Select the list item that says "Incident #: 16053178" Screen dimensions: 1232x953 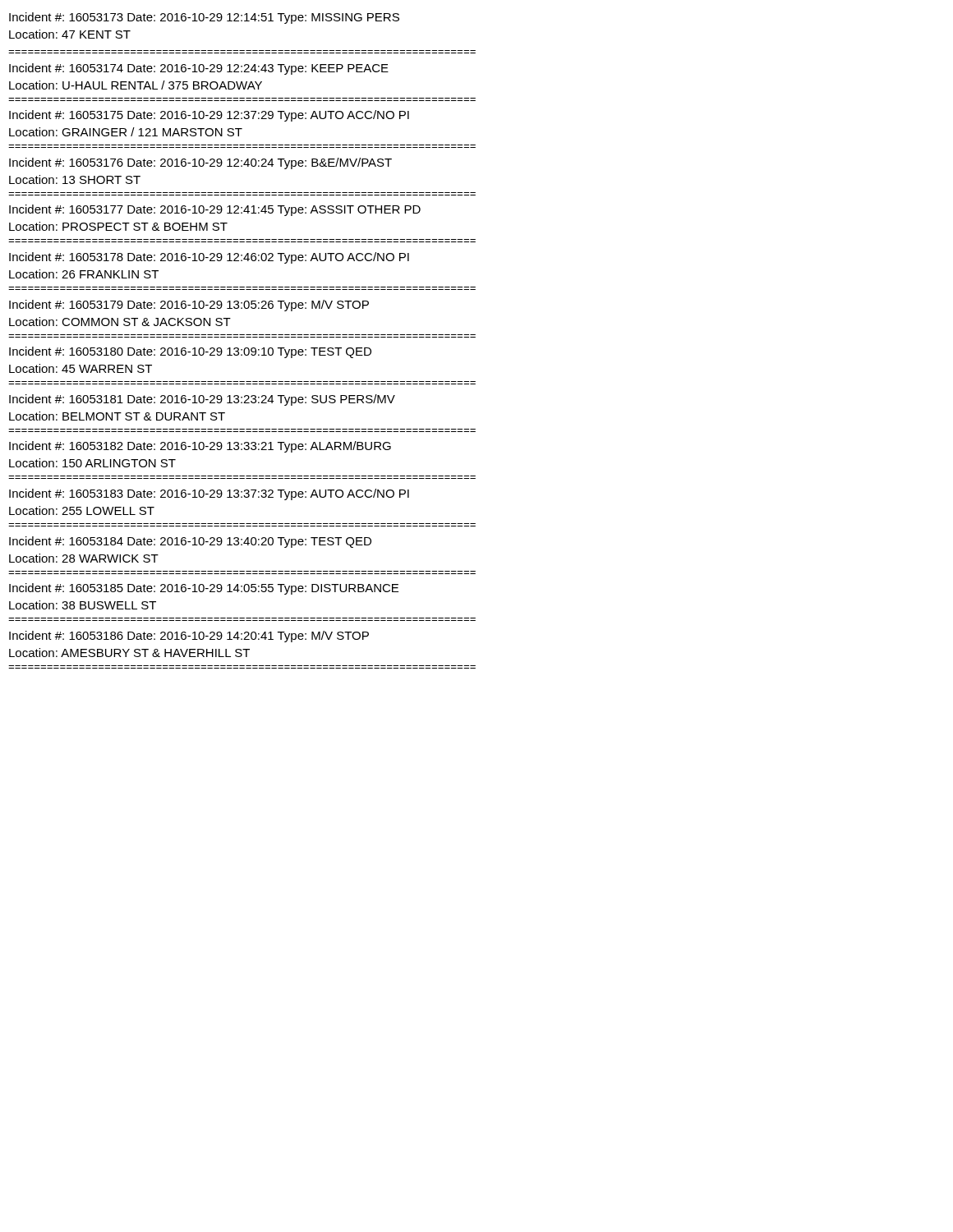point(209,258)
